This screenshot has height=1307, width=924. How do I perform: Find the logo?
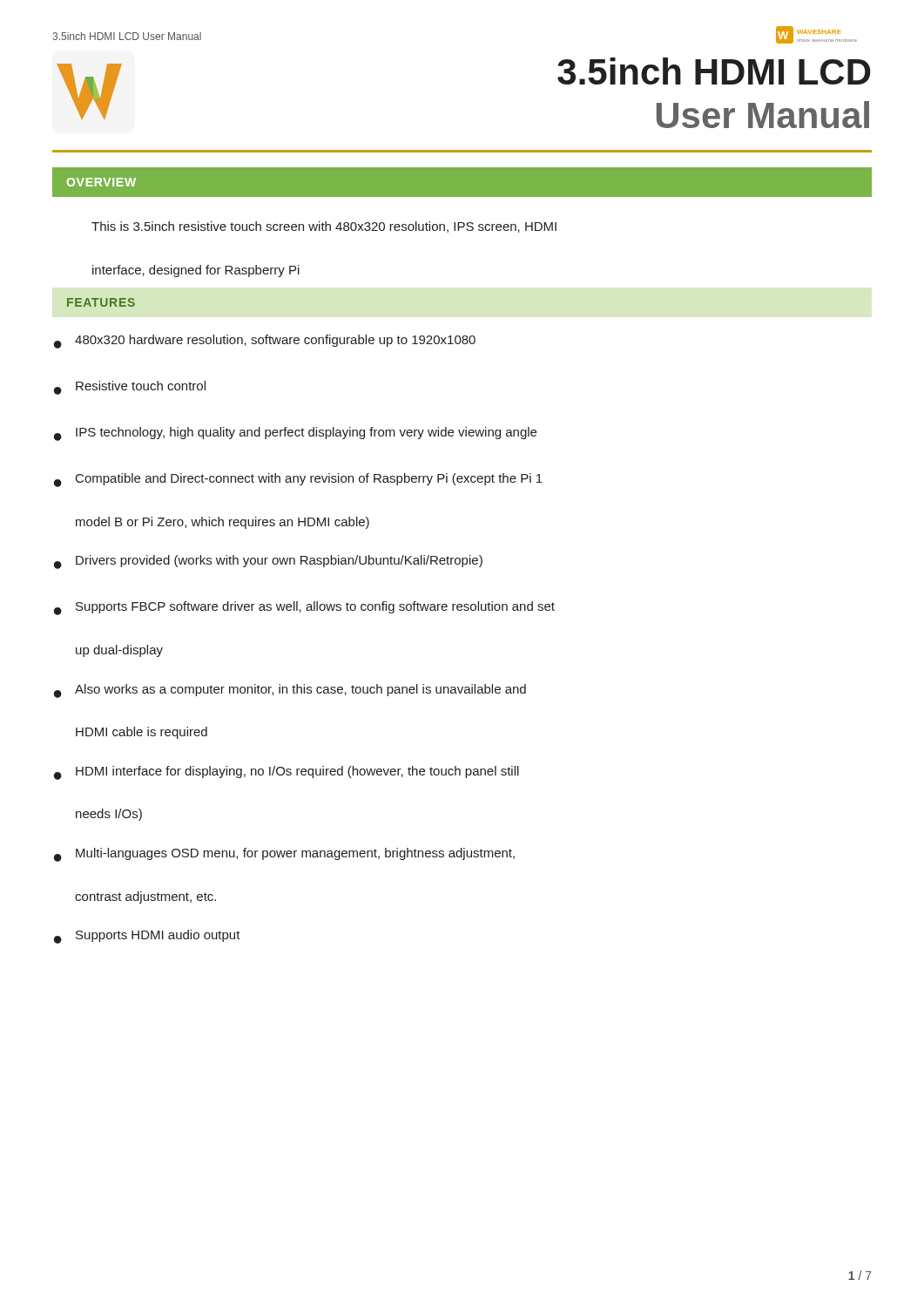pyautogui.click(x=94, y=92)
